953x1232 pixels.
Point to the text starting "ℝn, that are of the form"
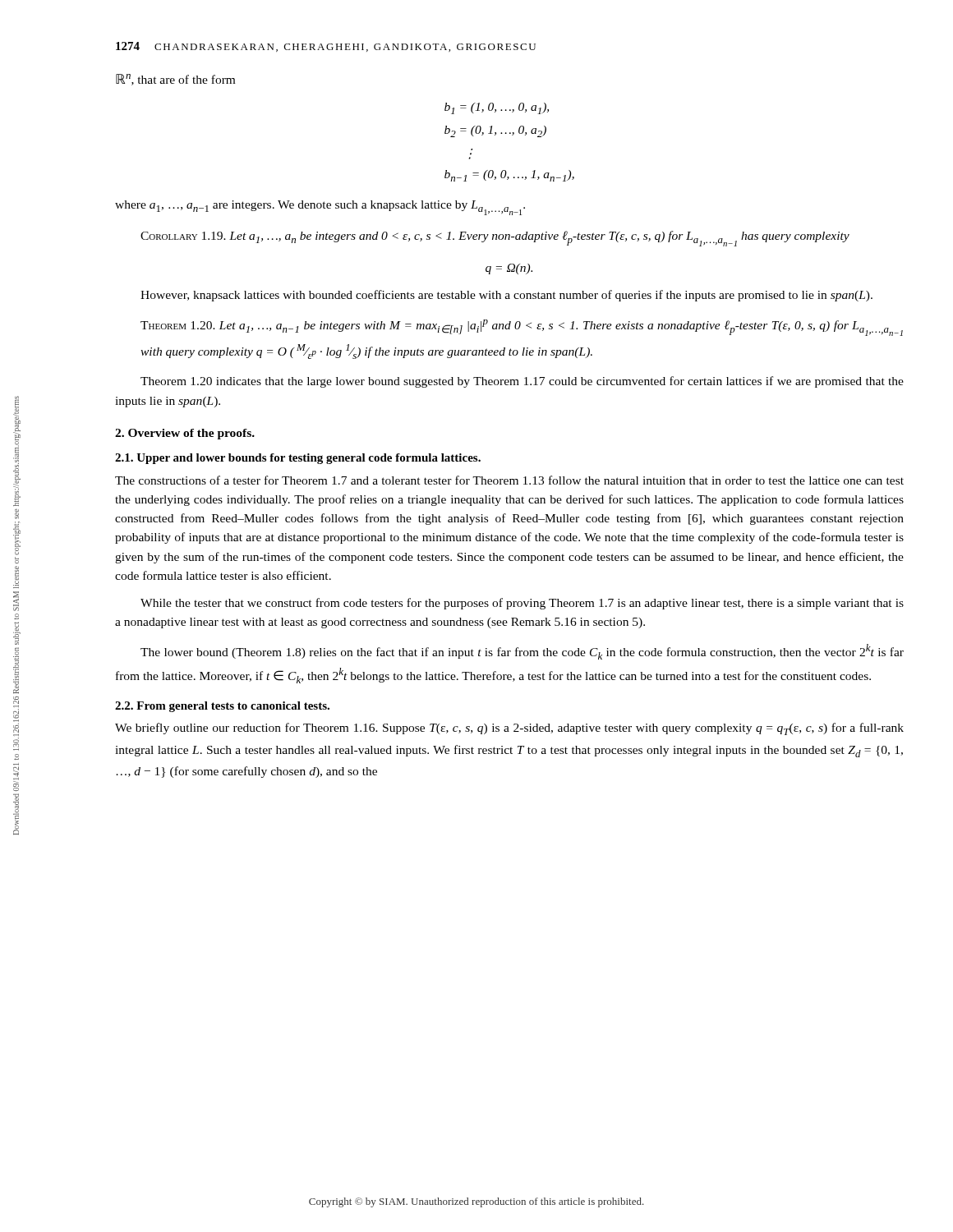coord(175,80)
